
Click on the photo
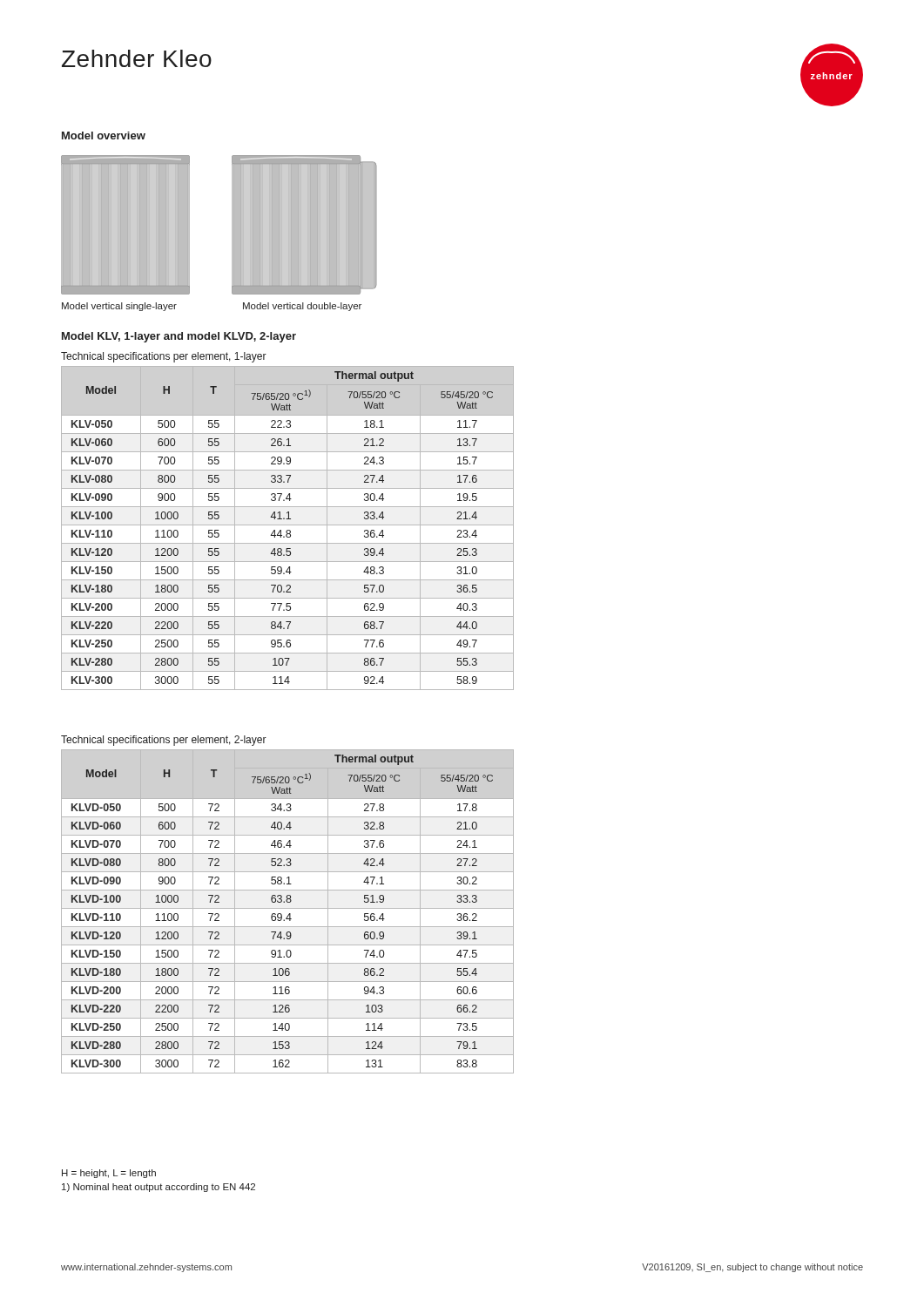(225, 225)
